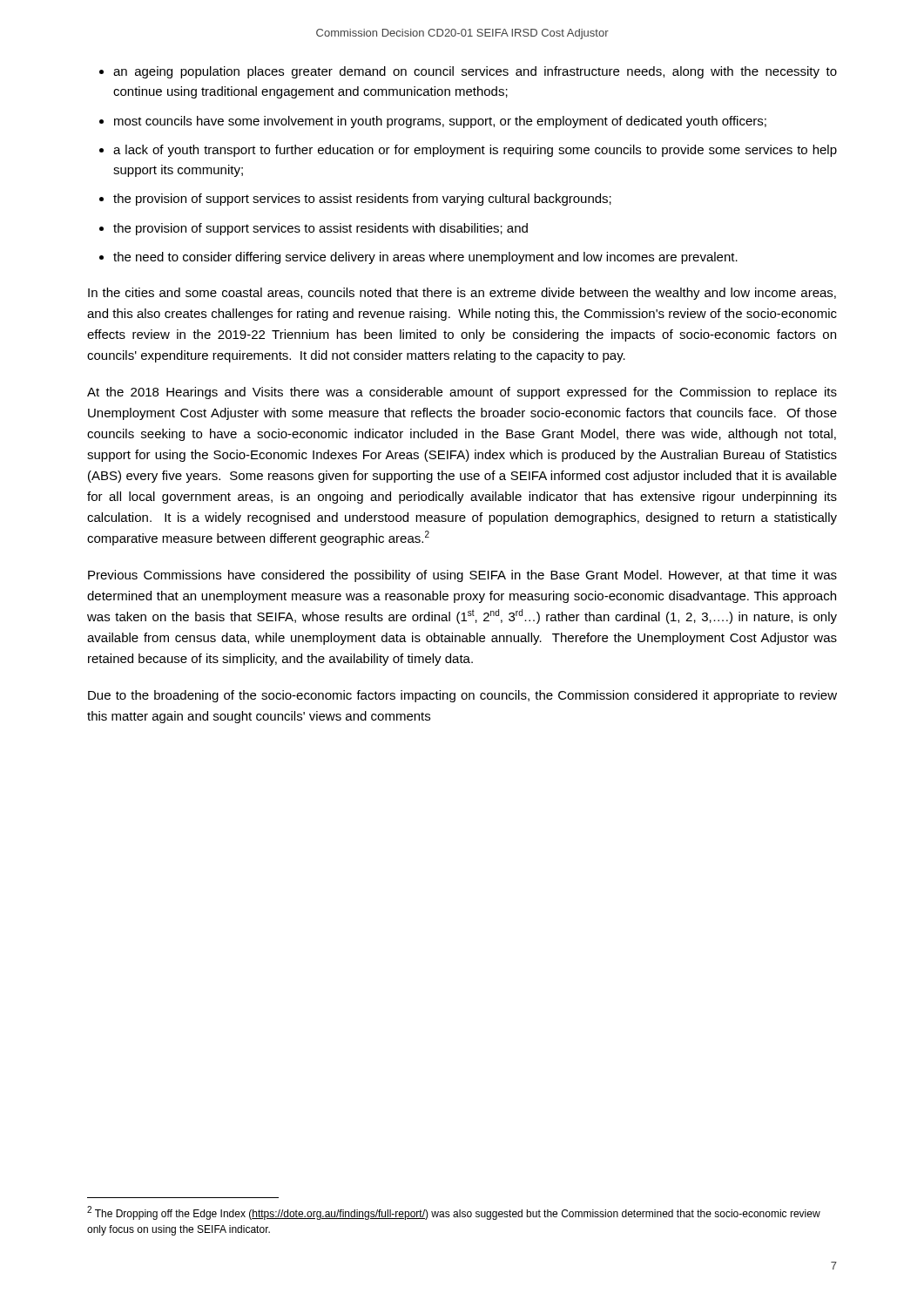Select the list item that reads "most councils have some involvement"

[x=475, y=120]
